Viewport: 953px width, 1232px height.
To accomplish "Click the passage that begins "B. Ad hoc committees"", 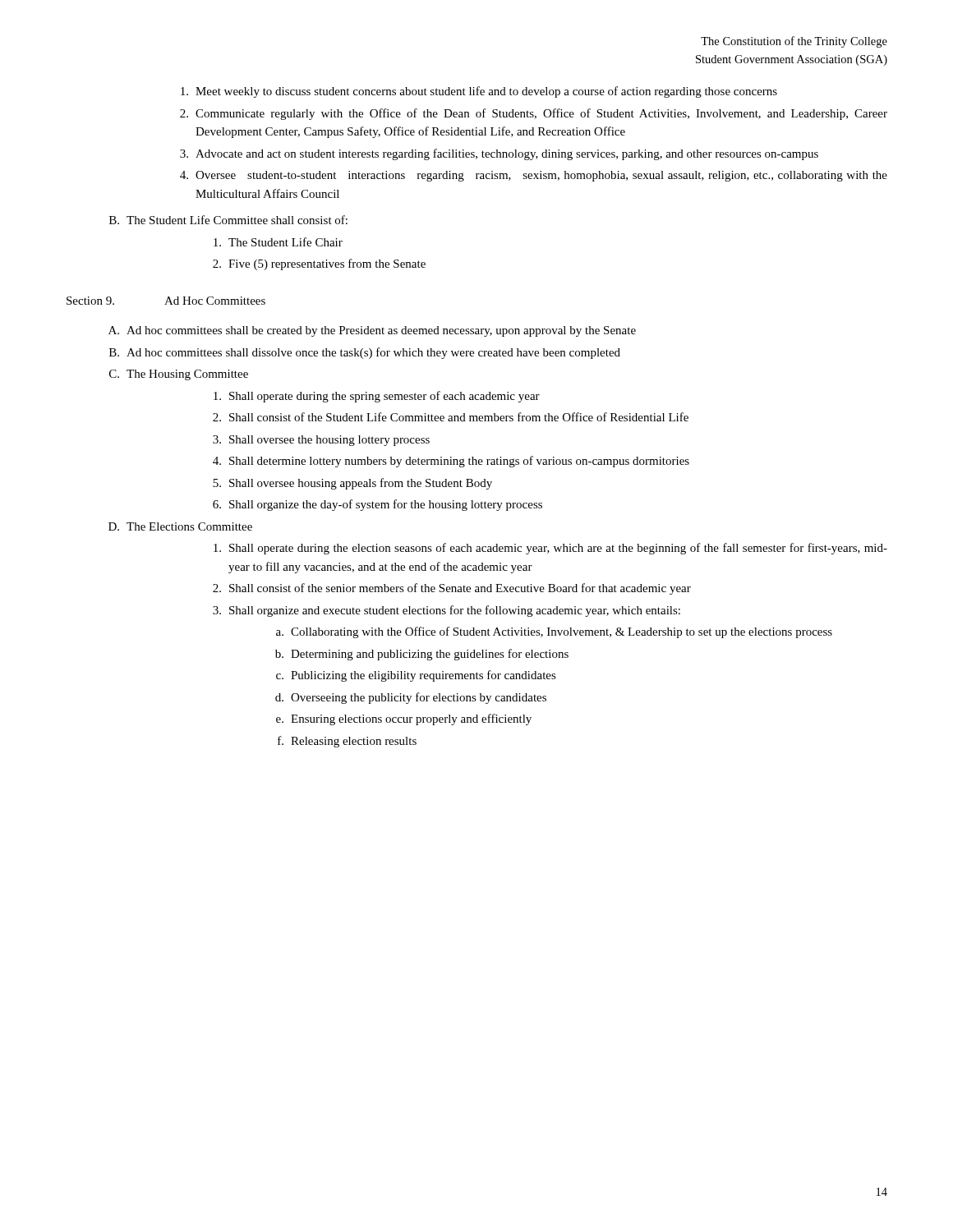I will [493, 352].
